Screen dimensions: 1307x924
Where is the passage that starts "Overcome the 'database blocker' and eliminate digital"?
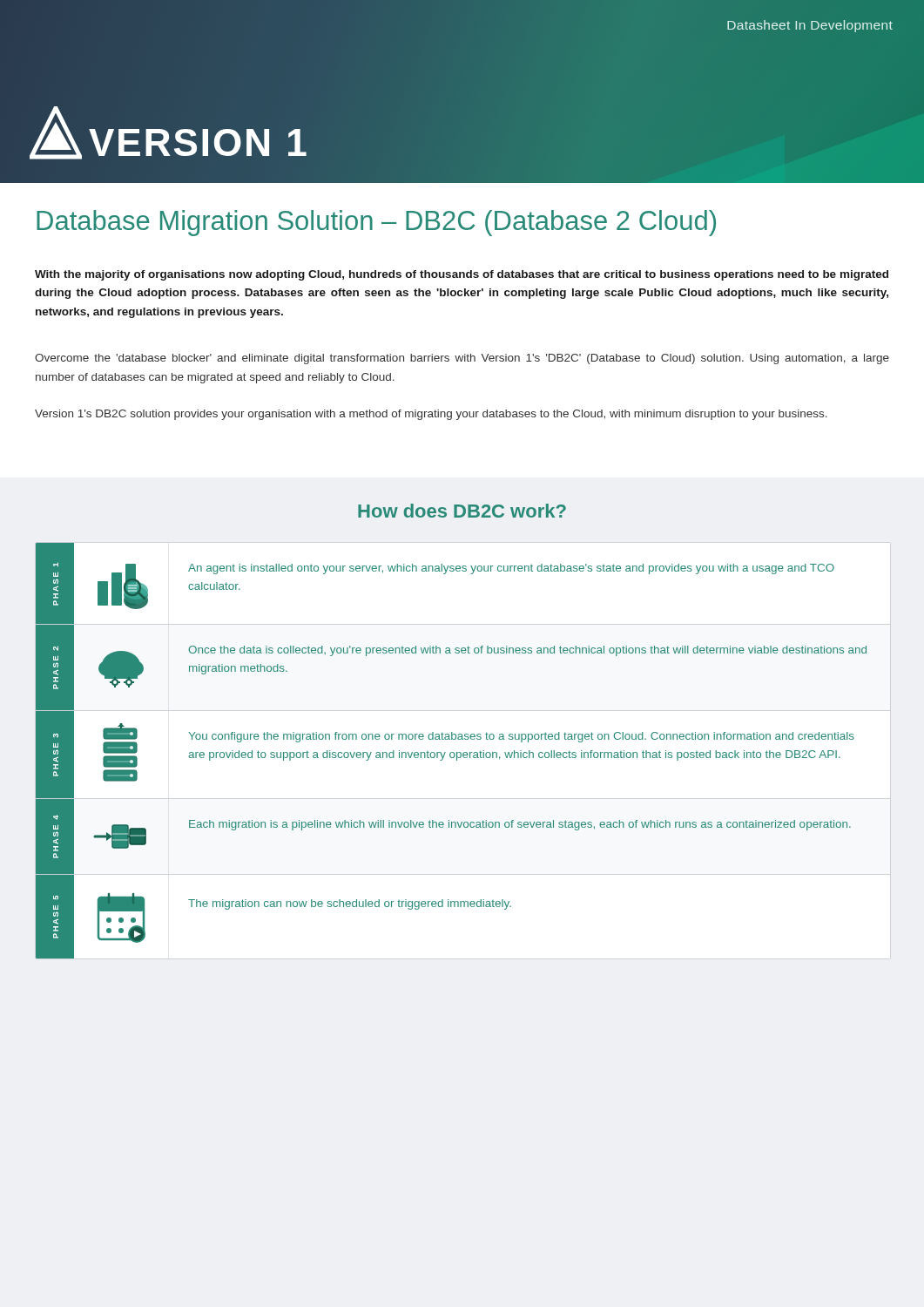[x=462, y=367]
